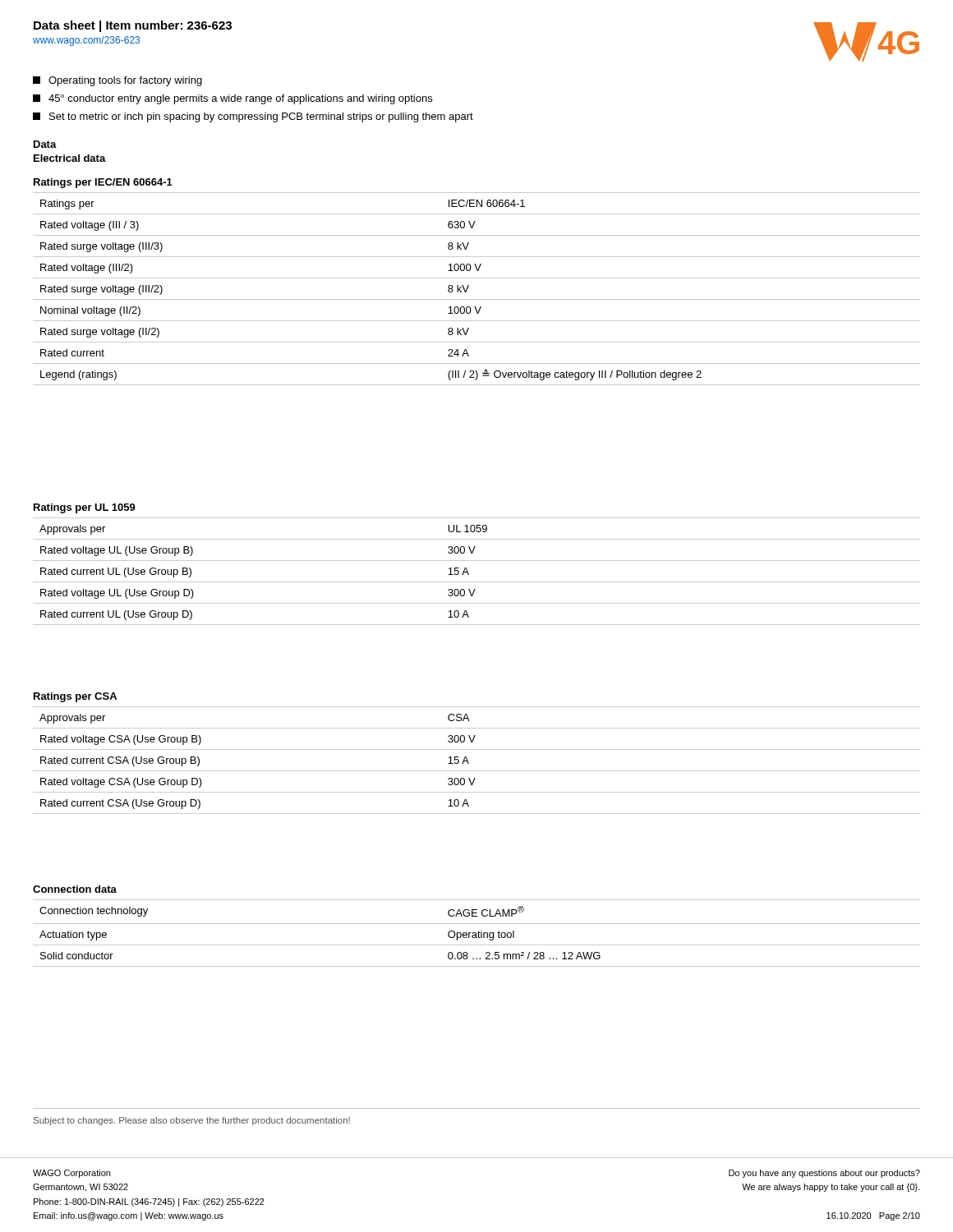Locate the text block starting "45° conductor entry angle"
This screenshot has width=953, height=1232.
pyautogui.click(x=233, y=98)
